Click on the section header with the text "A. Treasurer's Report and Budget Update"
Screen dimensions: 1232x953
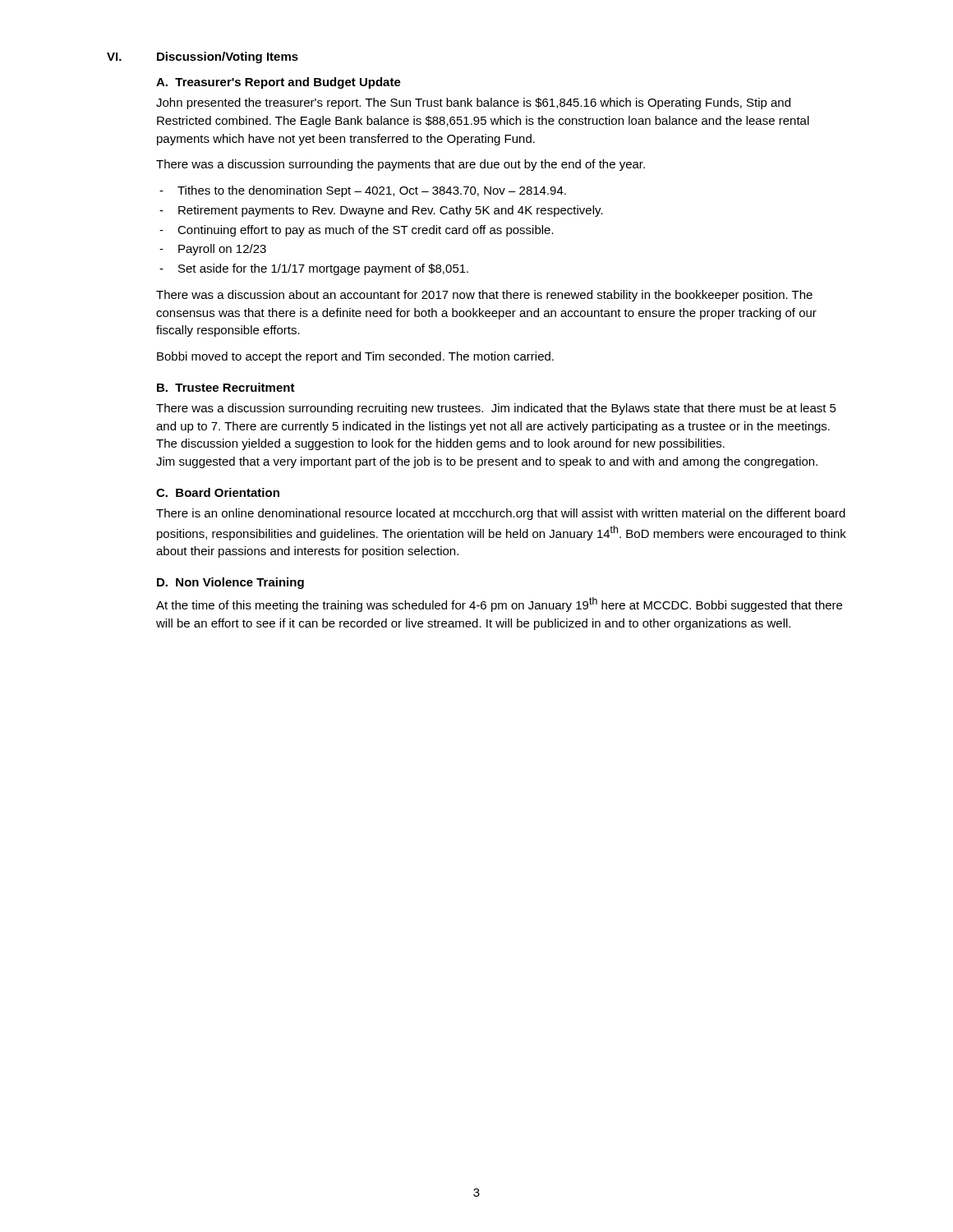click(278, 82)
